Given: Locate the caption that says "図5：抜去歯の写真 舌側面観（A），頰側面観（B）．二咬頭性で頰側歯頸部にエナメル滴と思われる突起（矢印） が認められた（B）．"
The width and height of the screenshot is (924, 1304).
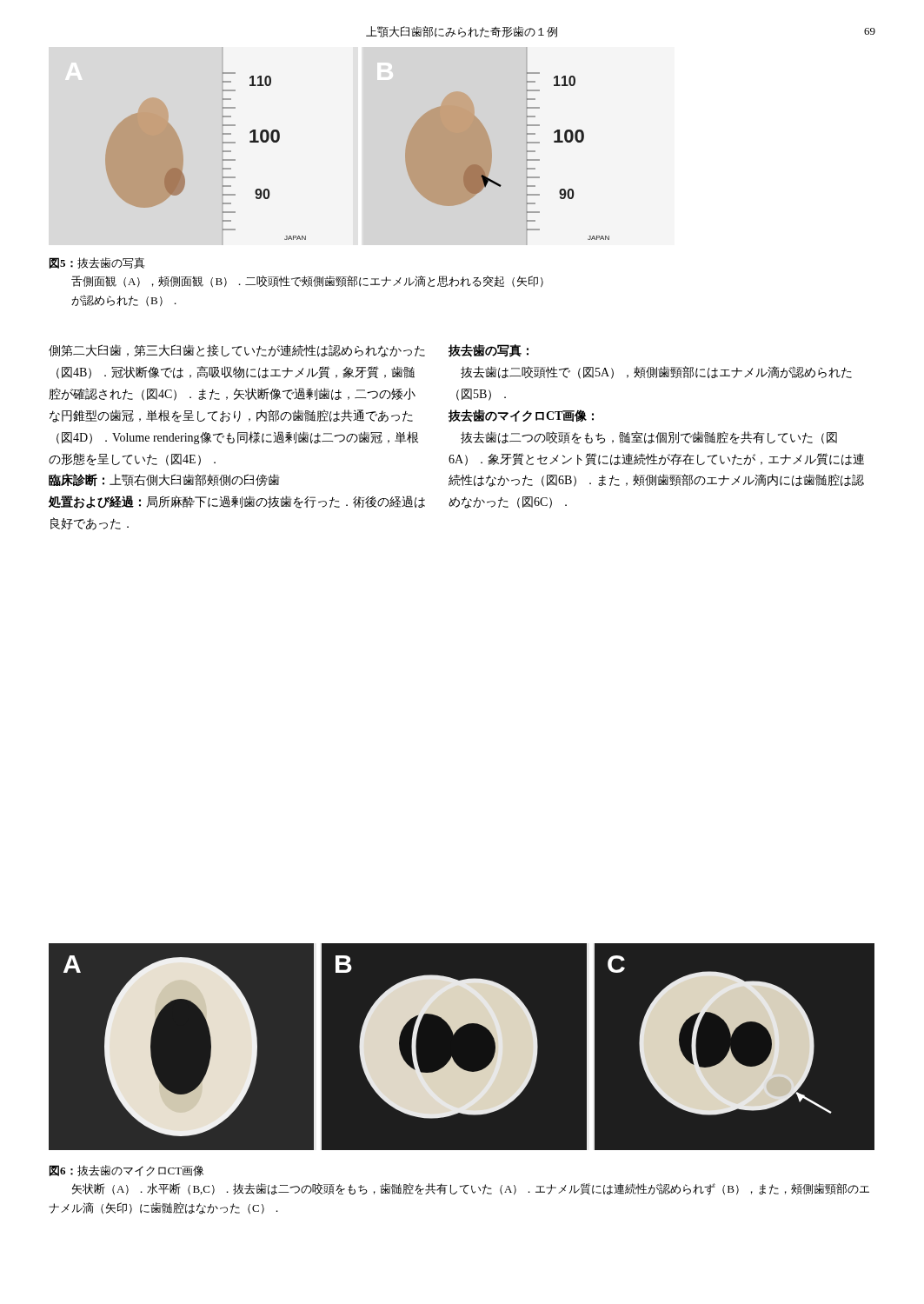Looking at the screenshot, I should pos(299,282).
